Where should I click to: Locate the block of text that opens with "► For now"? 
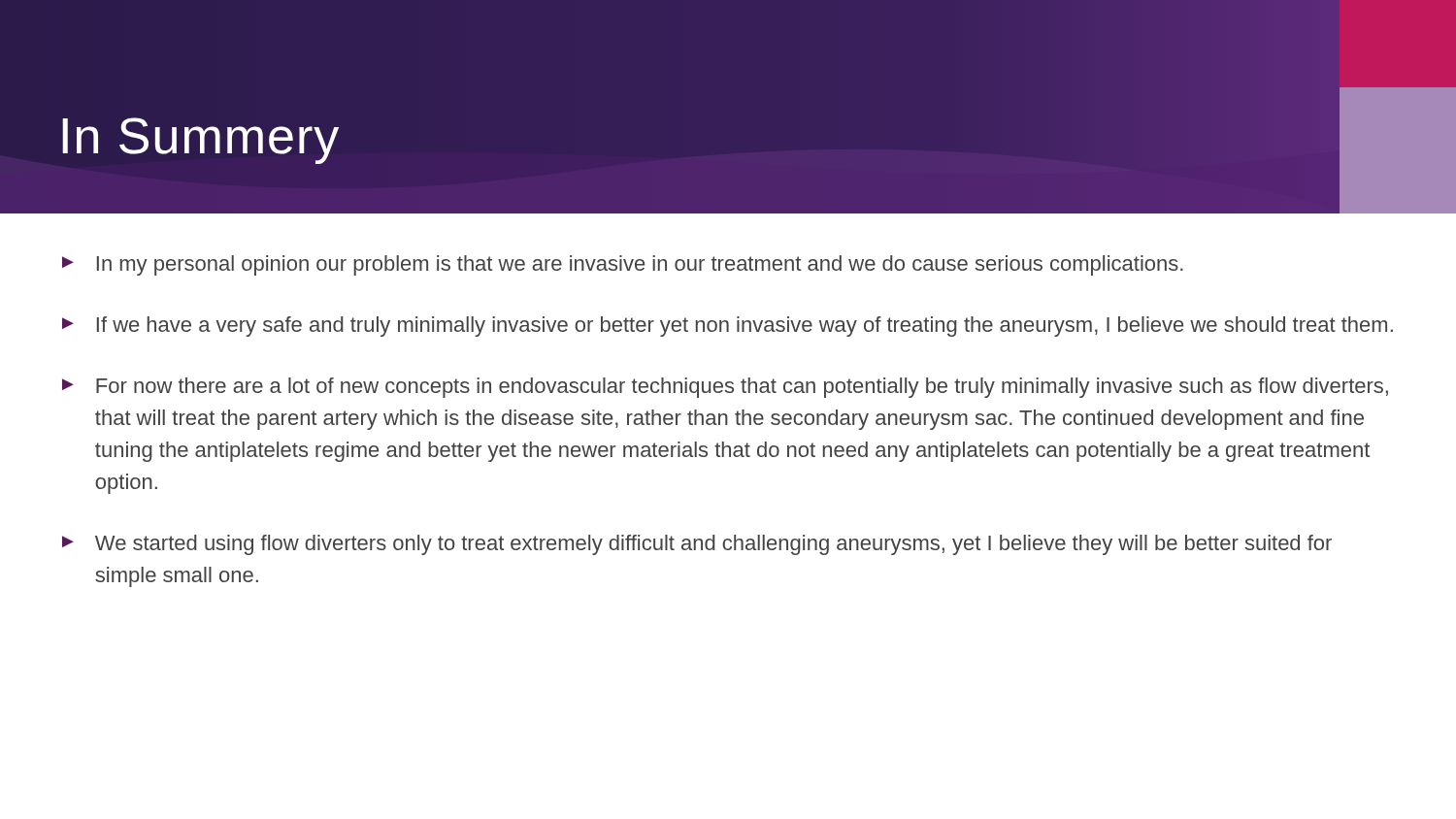tap(728, 434)
